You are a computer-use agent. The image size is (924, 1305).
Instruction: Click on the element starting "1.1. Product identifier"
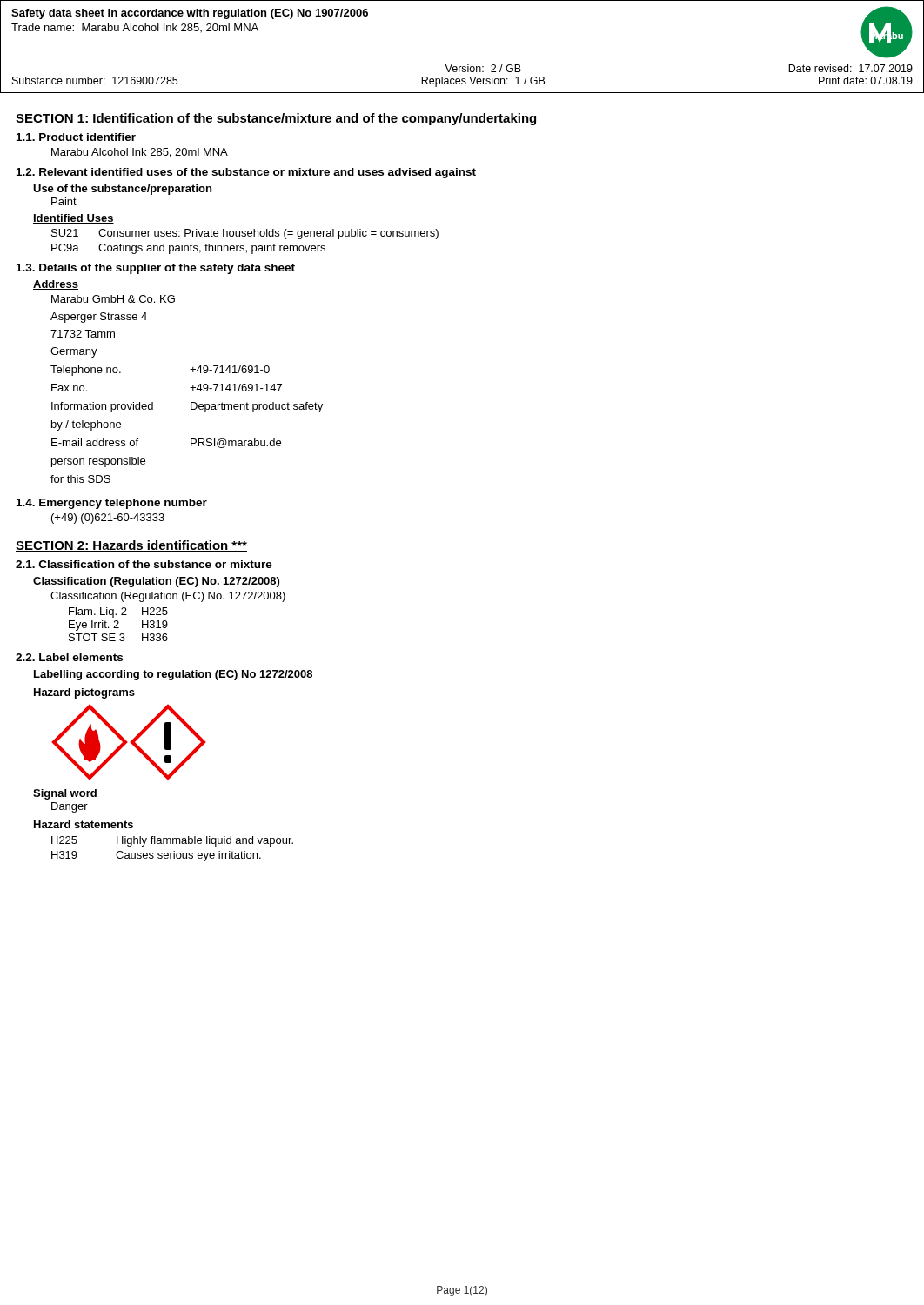tap(76, 137)
